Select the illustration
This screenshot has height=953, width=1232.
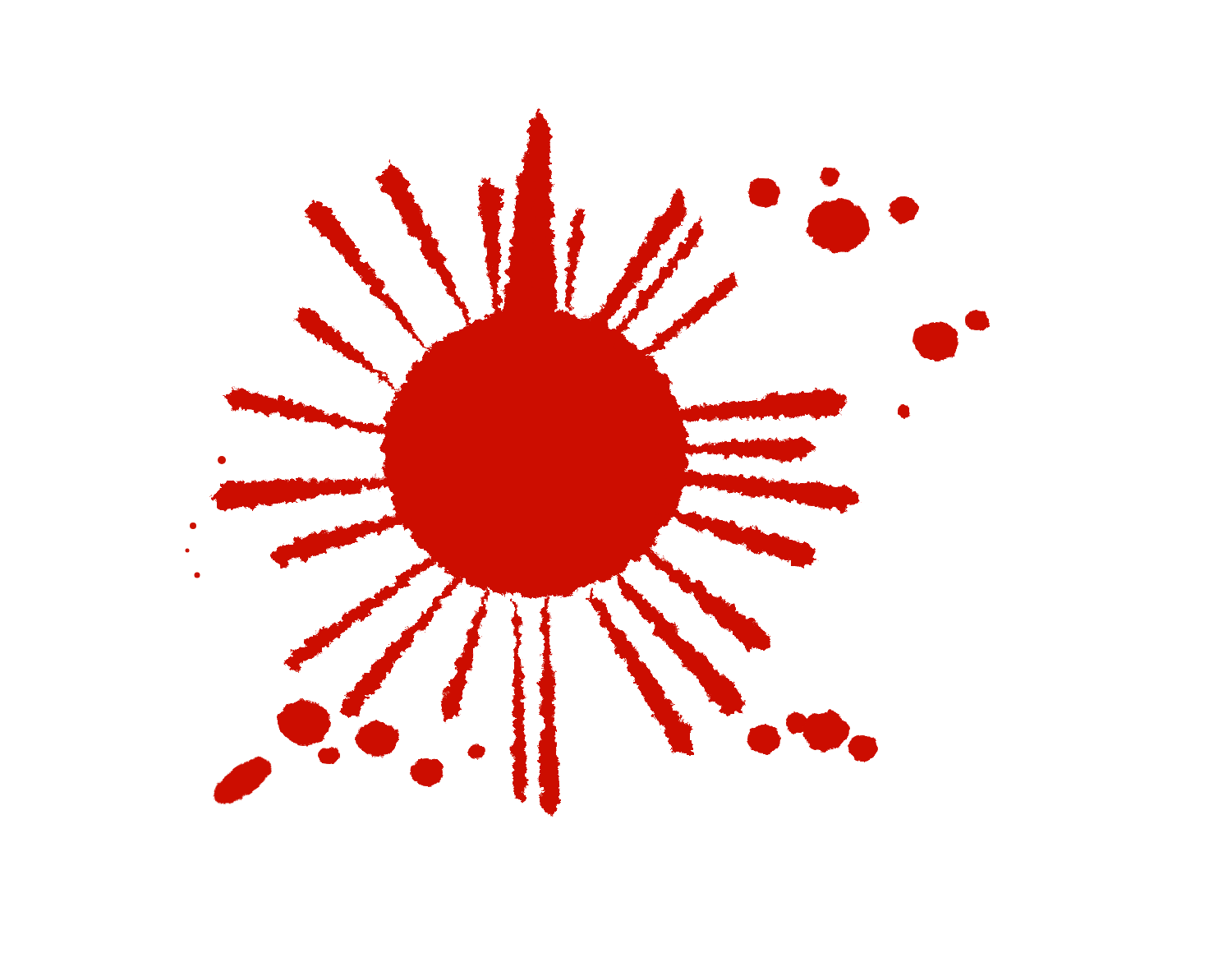point(616,476)
